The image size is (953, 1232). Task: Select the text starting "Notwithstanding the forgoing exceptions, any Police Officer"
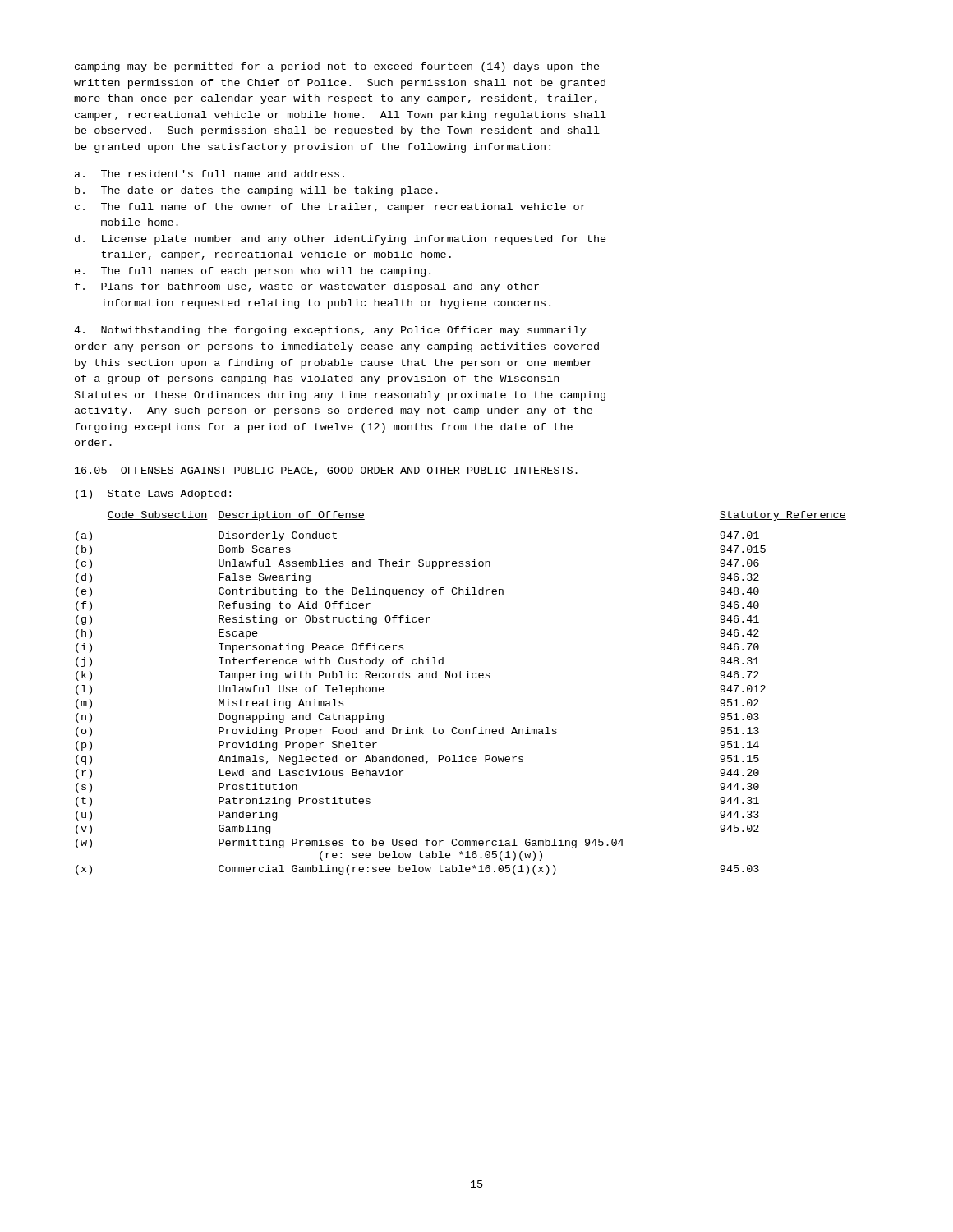pos(340,387)
